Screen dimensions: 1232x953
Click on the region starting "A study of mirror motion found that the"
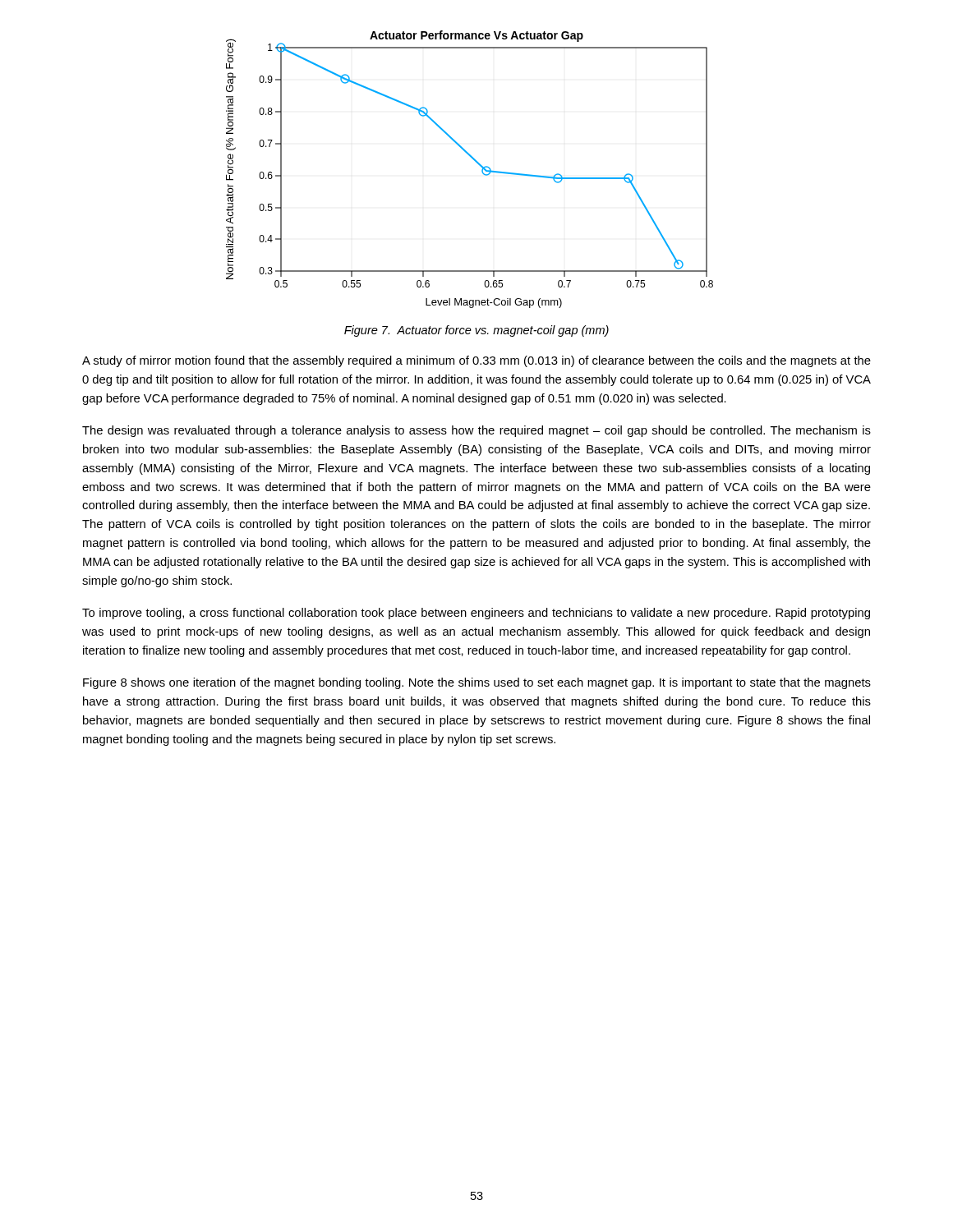point(476,379)
